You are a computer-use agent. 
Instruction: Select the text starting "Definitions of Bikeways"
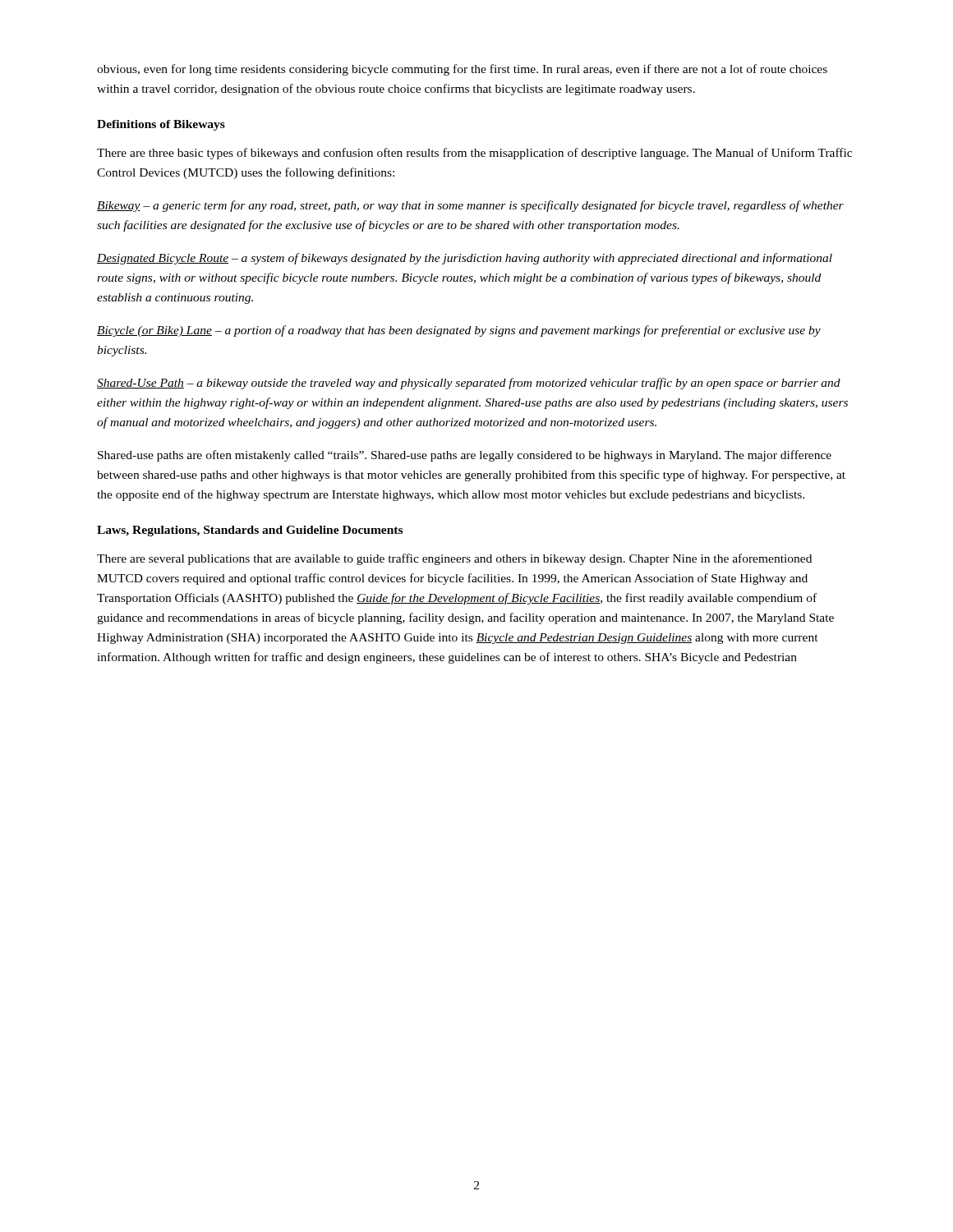(x=161, y=124)
